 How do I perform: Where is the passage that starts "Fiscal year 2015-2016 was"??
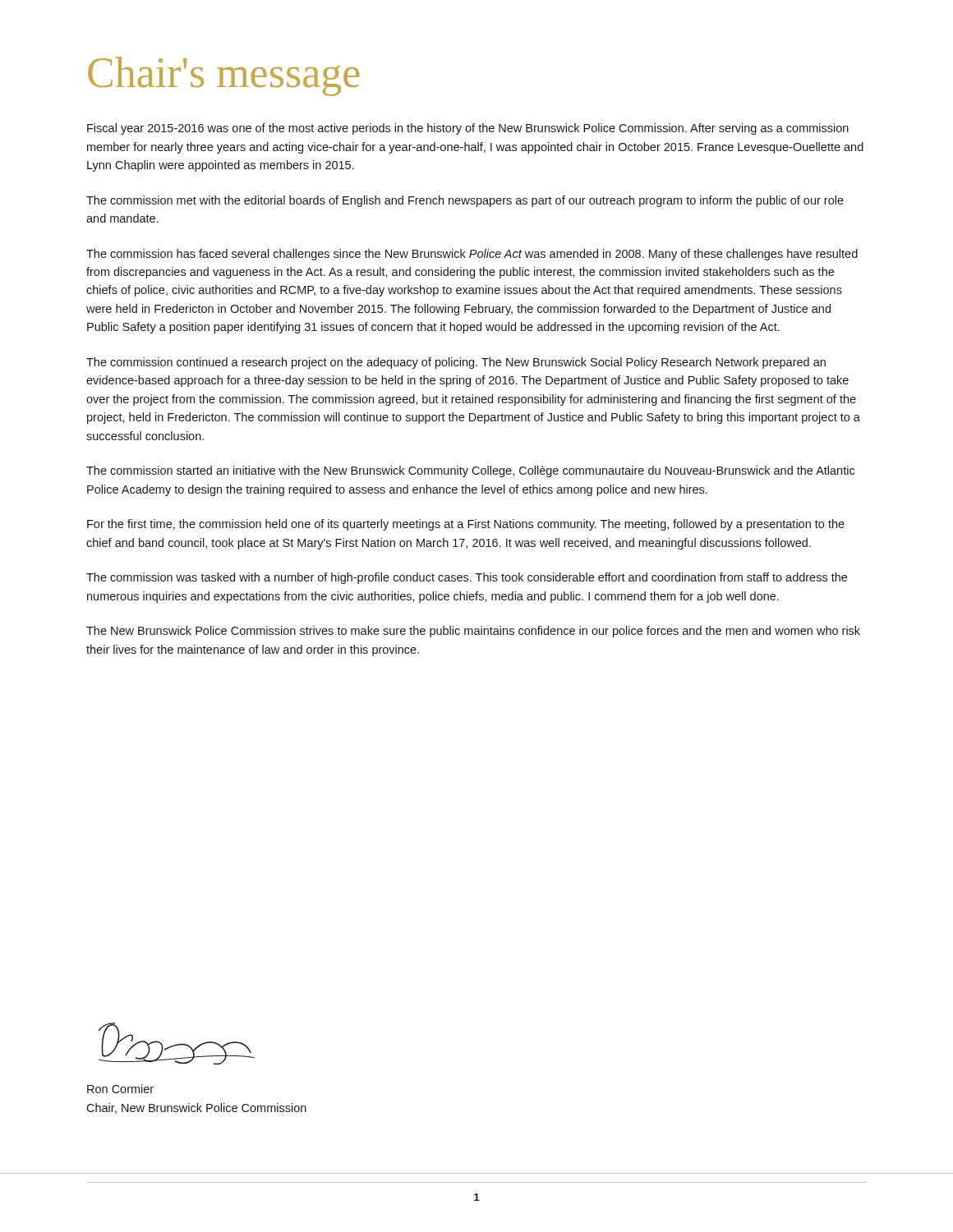475,147
